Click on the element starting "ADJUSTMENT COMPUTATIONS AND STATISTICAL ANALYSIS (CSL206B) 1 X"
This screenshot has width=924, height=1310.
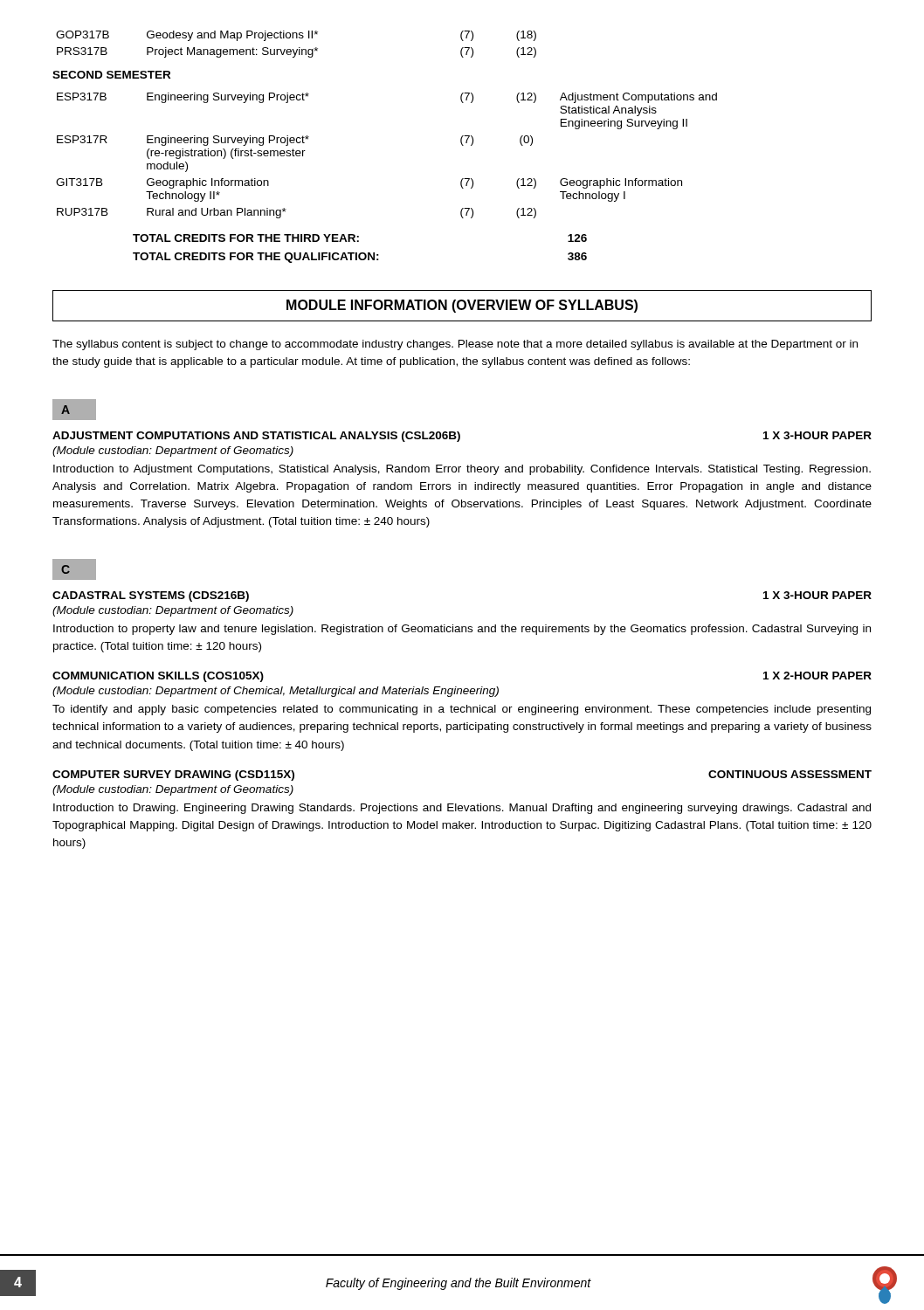(462, 479)
